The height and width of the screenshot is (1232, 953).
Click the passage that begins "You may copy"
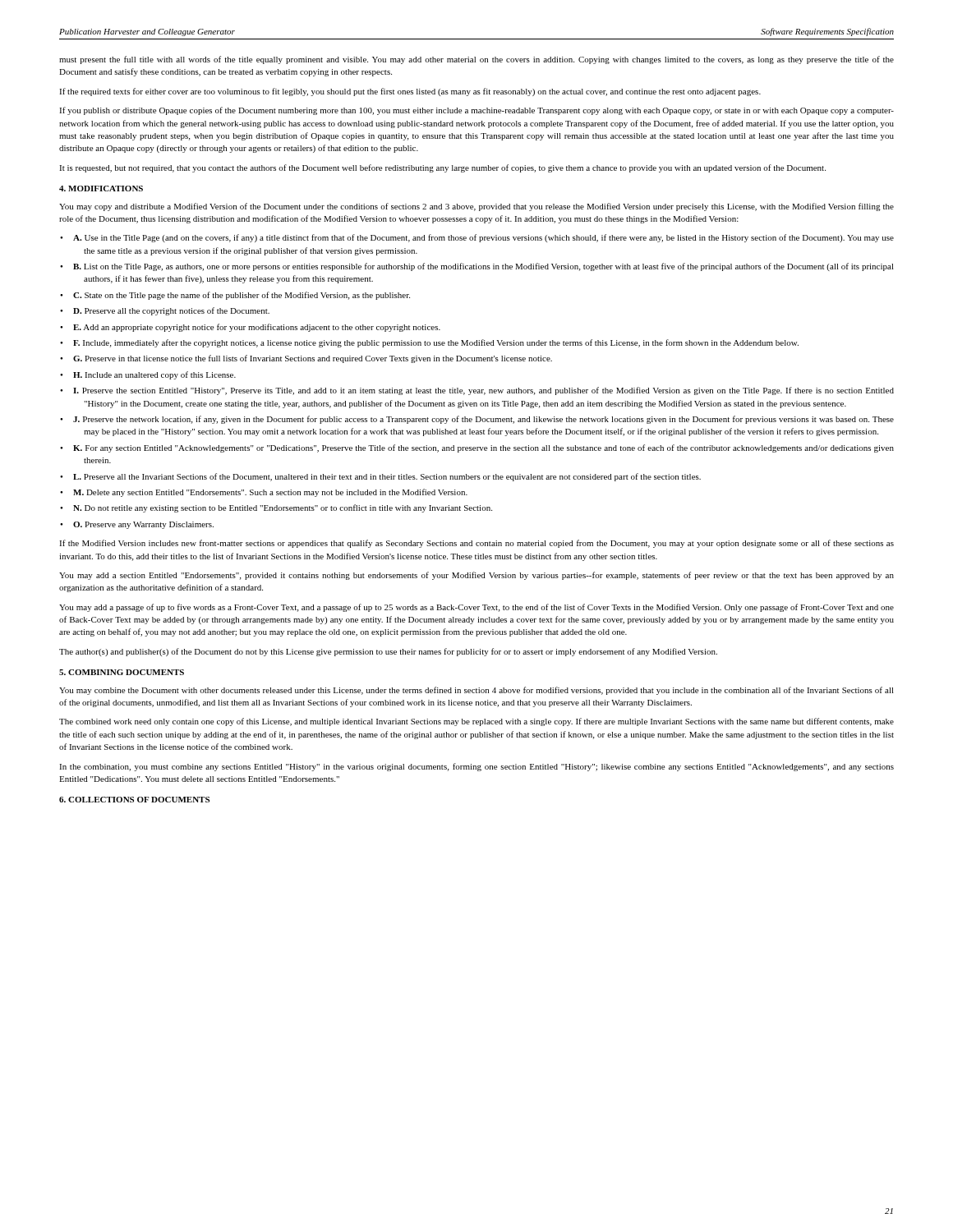coord(476,213)
